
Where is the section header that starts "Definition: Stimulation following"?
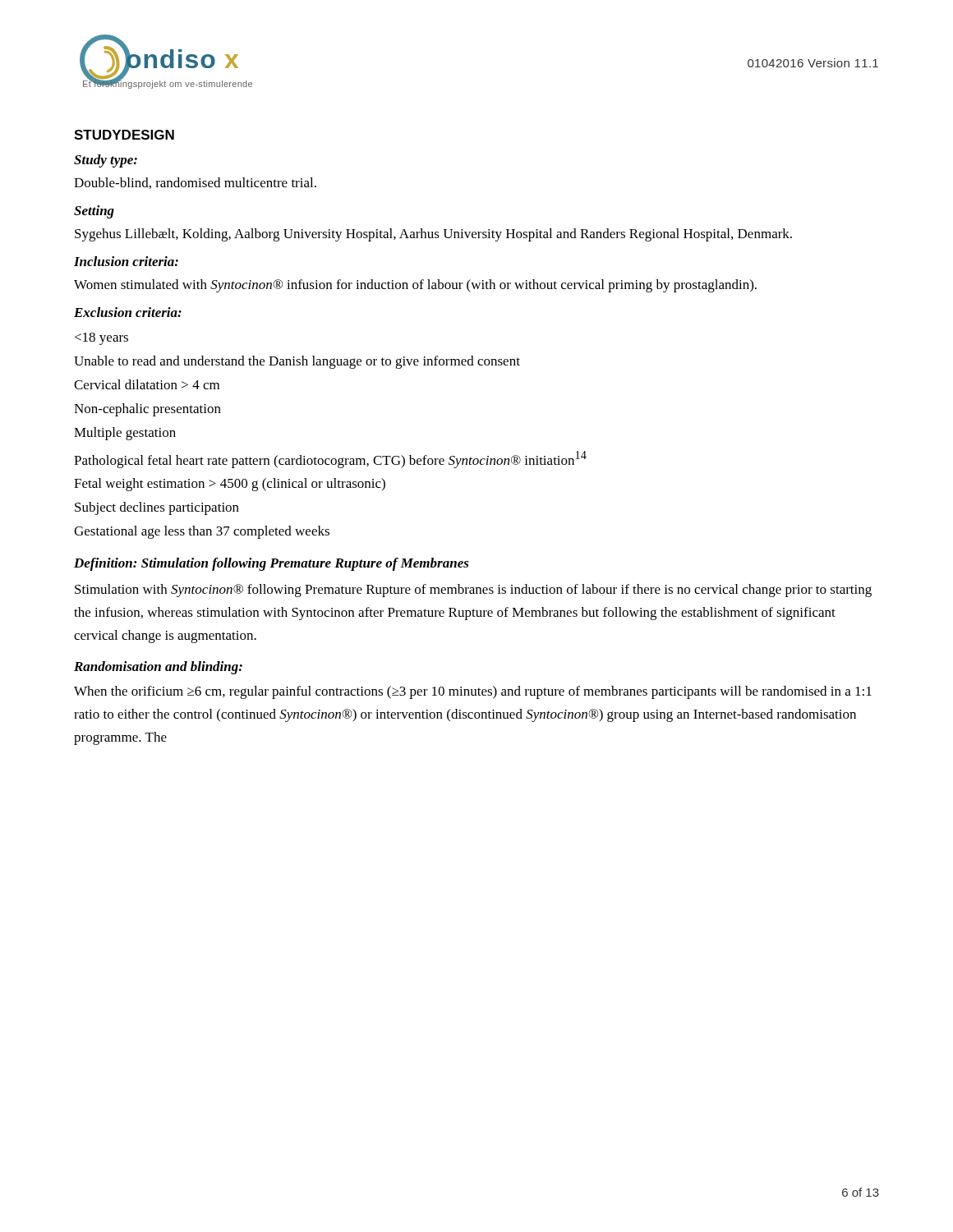pos(271,563)
